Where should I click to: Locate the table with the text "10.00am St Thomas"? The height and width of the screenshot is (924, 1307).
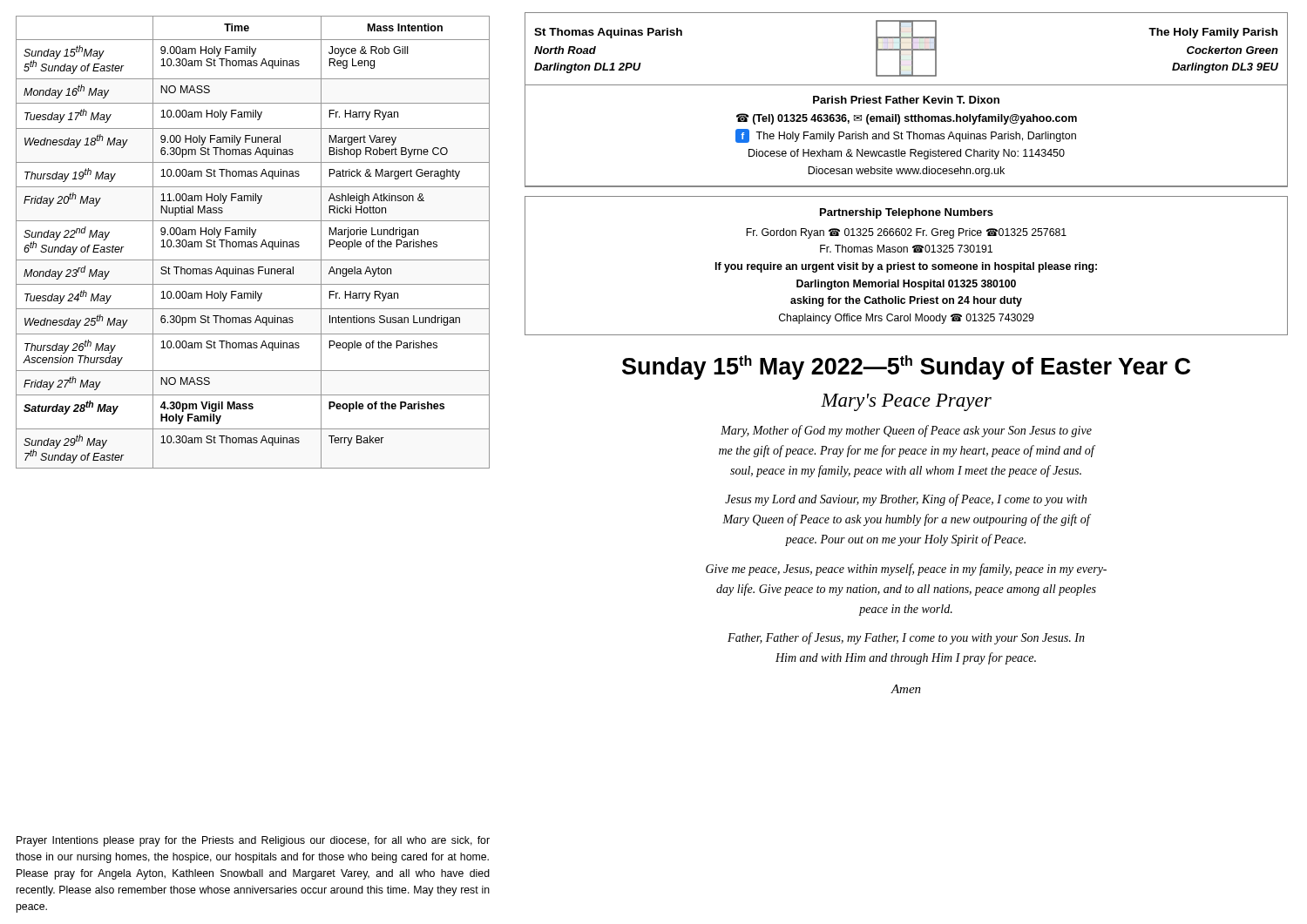pyautogui.click(x=253, y=418)
